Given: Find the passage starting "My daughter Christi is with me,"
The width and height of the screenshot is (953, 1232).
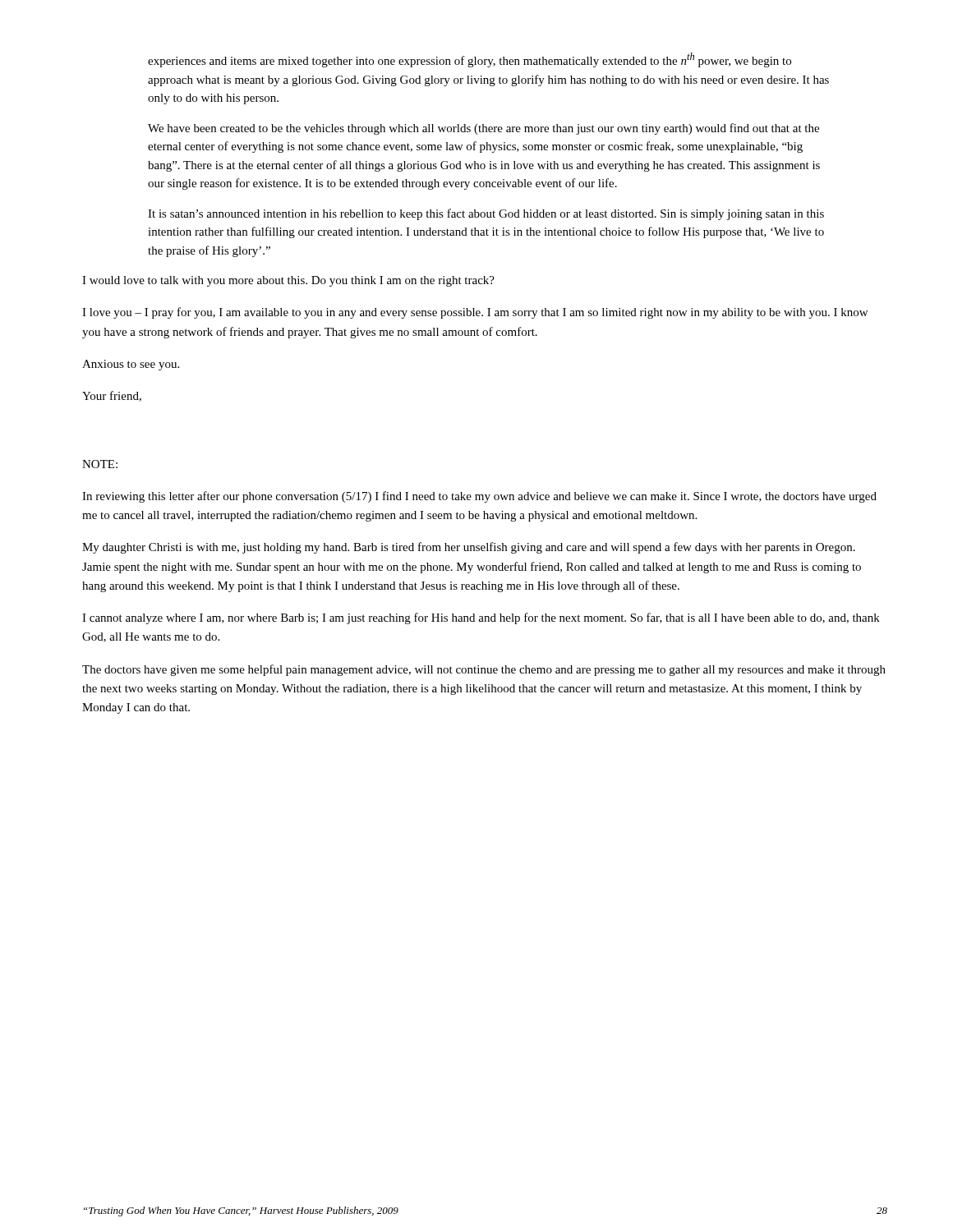Looking at the screenshot, I should click(x=472, y=566).
